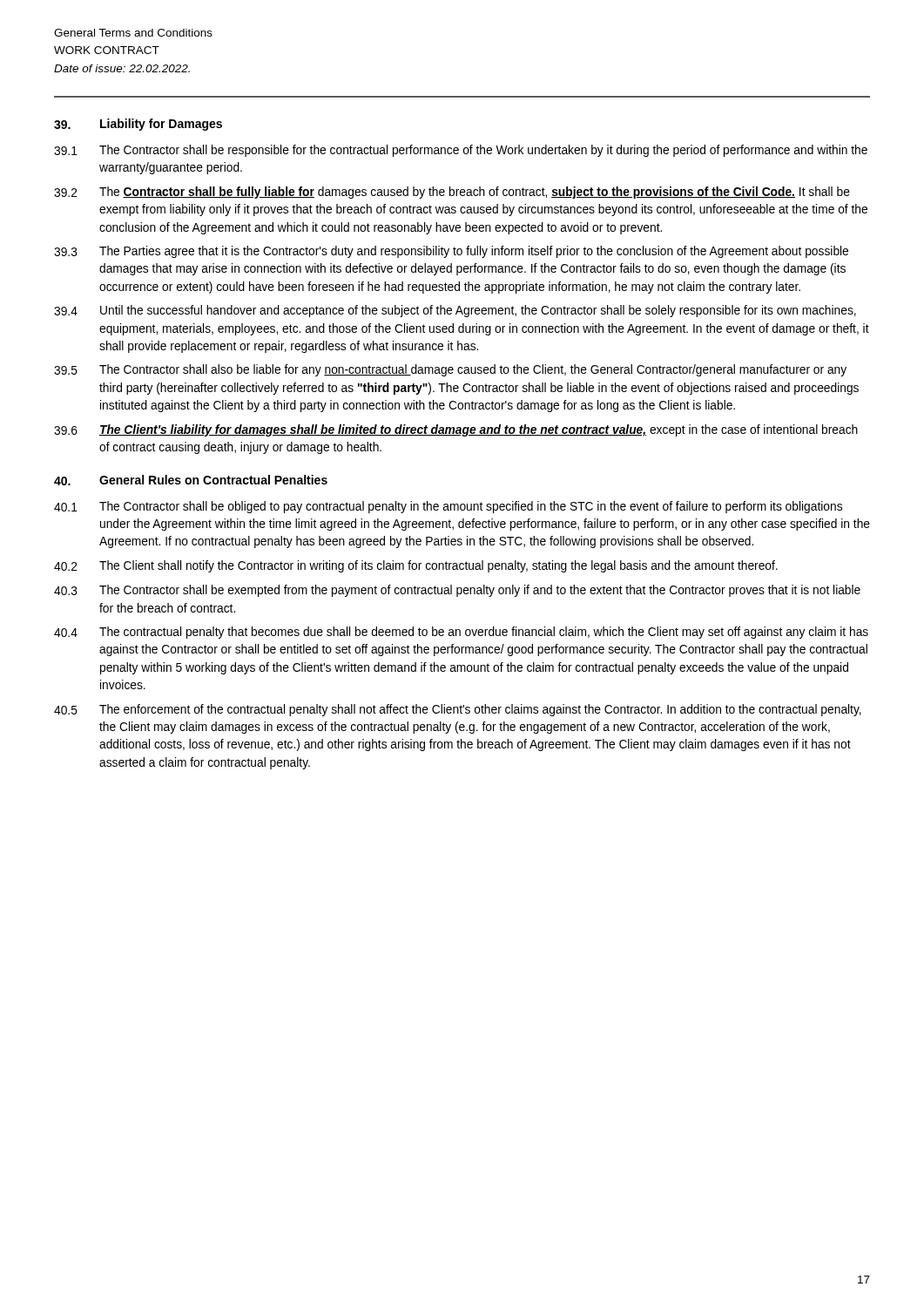Image resolution: width=924 pixels, height=1307 pixels.
Task: Find the passage starting "39.2 The Contractor shall be fully"
Action: (x=462, y=210)
